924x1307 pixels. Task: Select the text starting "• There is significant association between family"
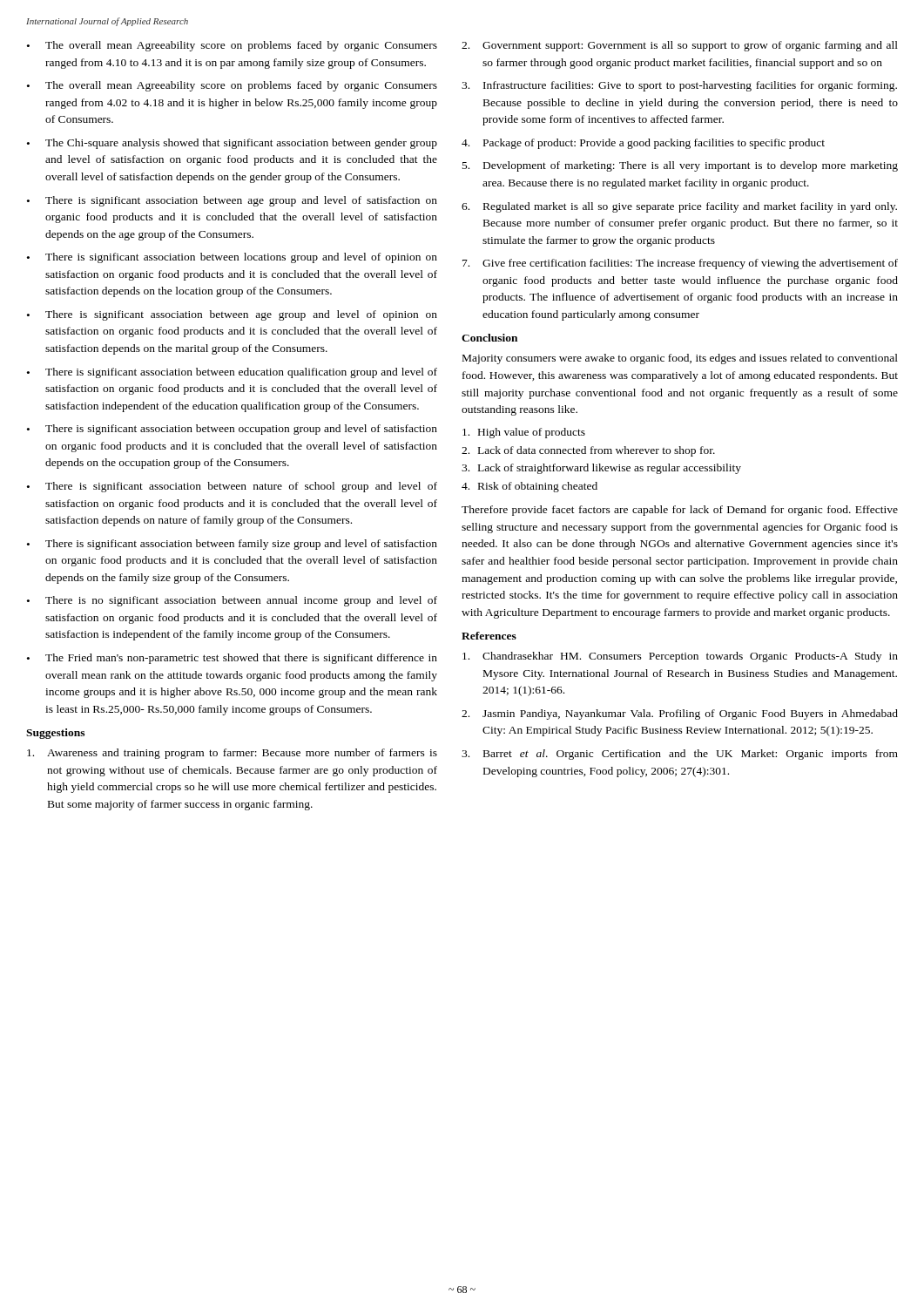[232, 560]
